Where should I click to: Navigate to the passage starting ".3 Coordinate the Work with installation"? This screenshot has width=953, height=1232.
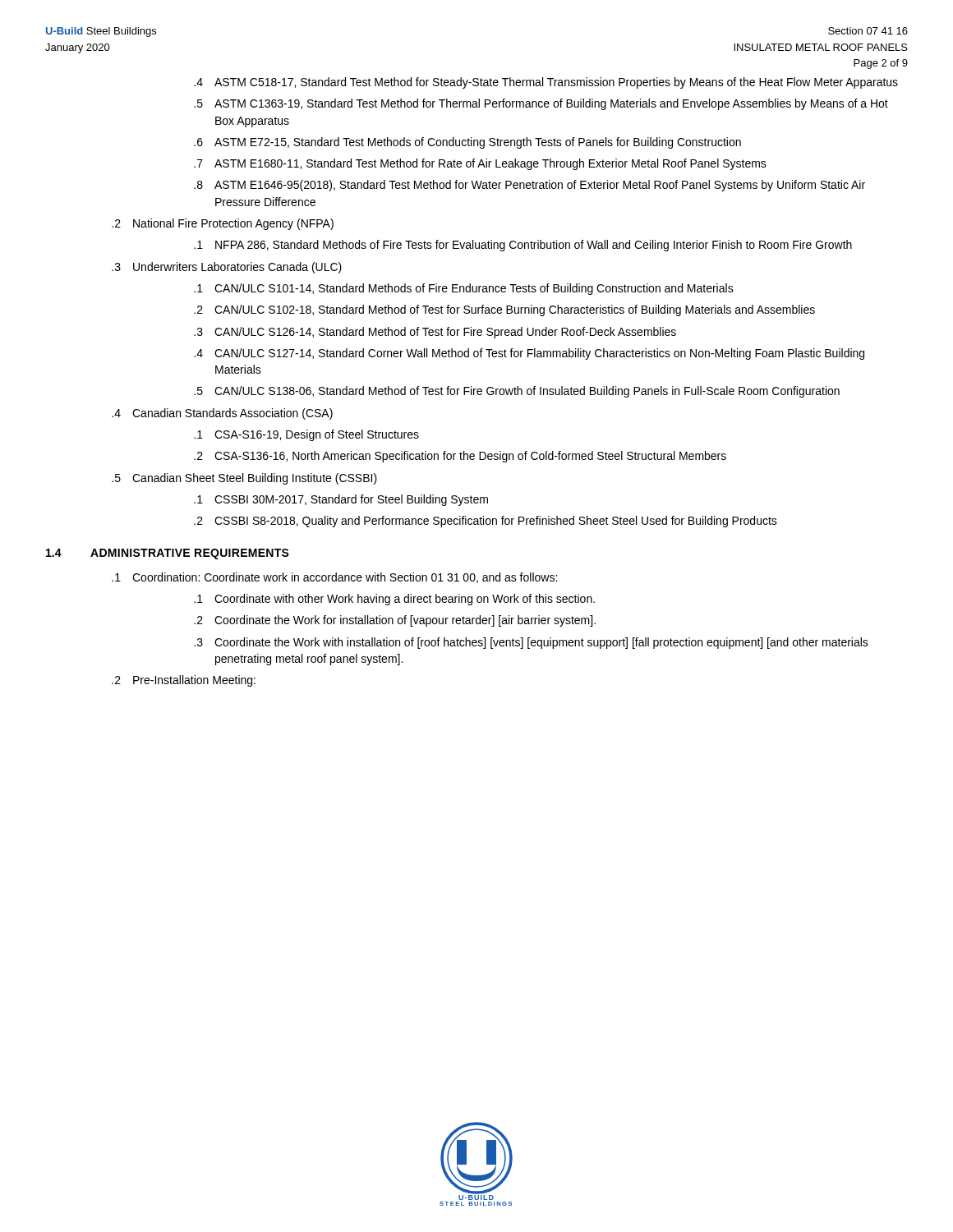click(x=534, y=650)
